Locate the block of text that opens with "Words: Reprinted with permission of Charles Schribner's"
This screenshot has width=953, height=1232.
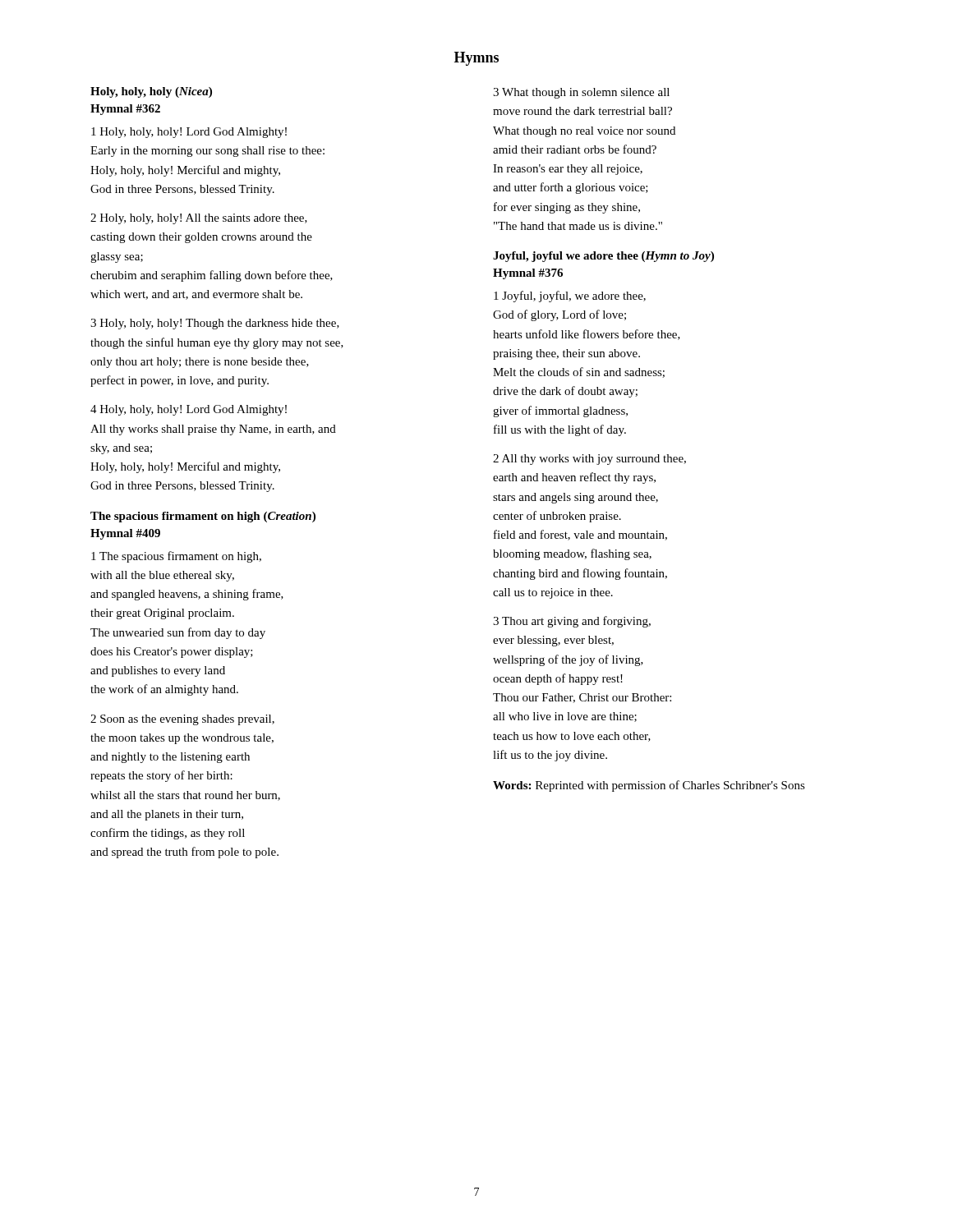click(649, 785)
